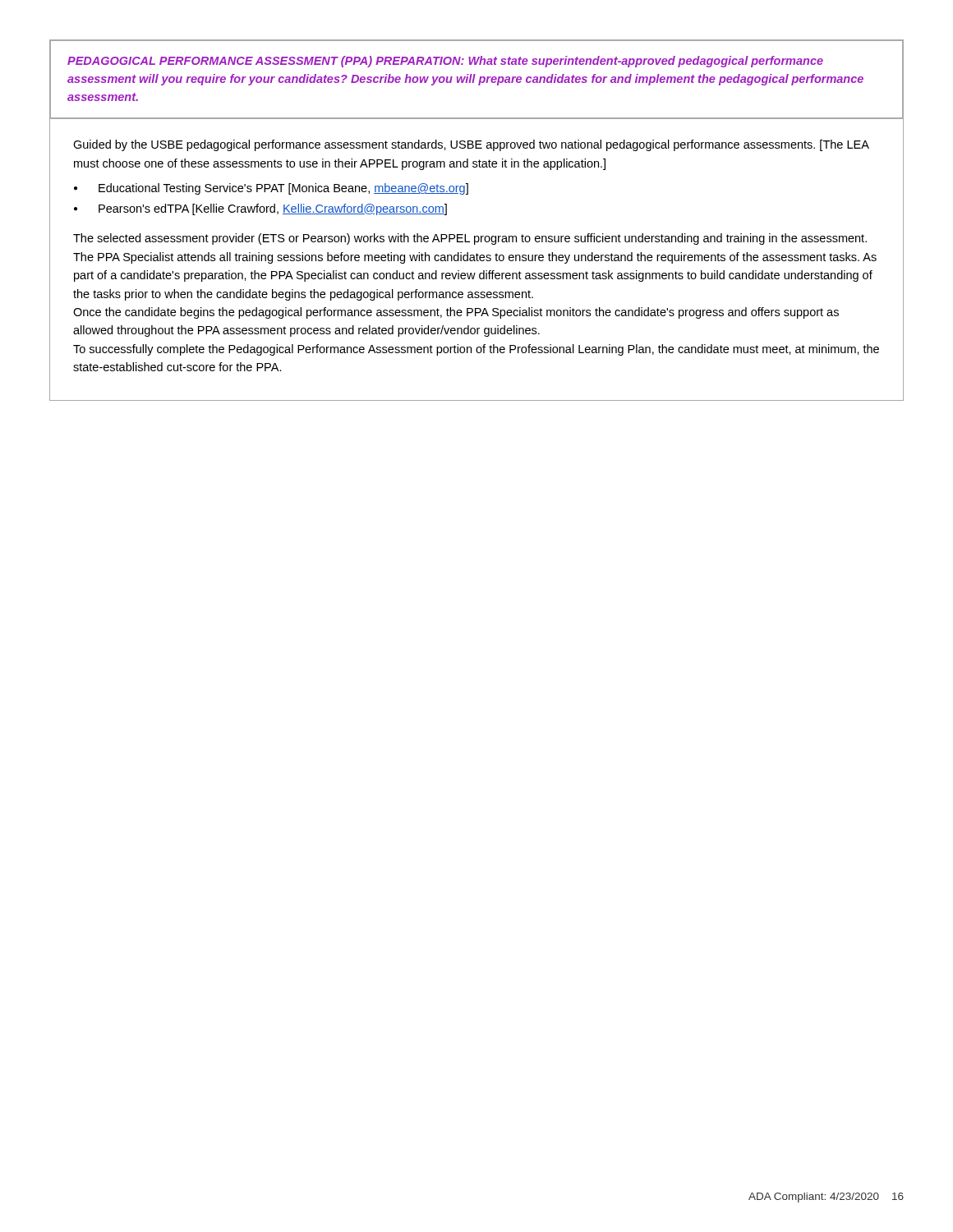Locate the section header that opens with "PEDAGOGICAL PERFORMANCE ASSESSMENT (PPA)"

click(476, 79)
